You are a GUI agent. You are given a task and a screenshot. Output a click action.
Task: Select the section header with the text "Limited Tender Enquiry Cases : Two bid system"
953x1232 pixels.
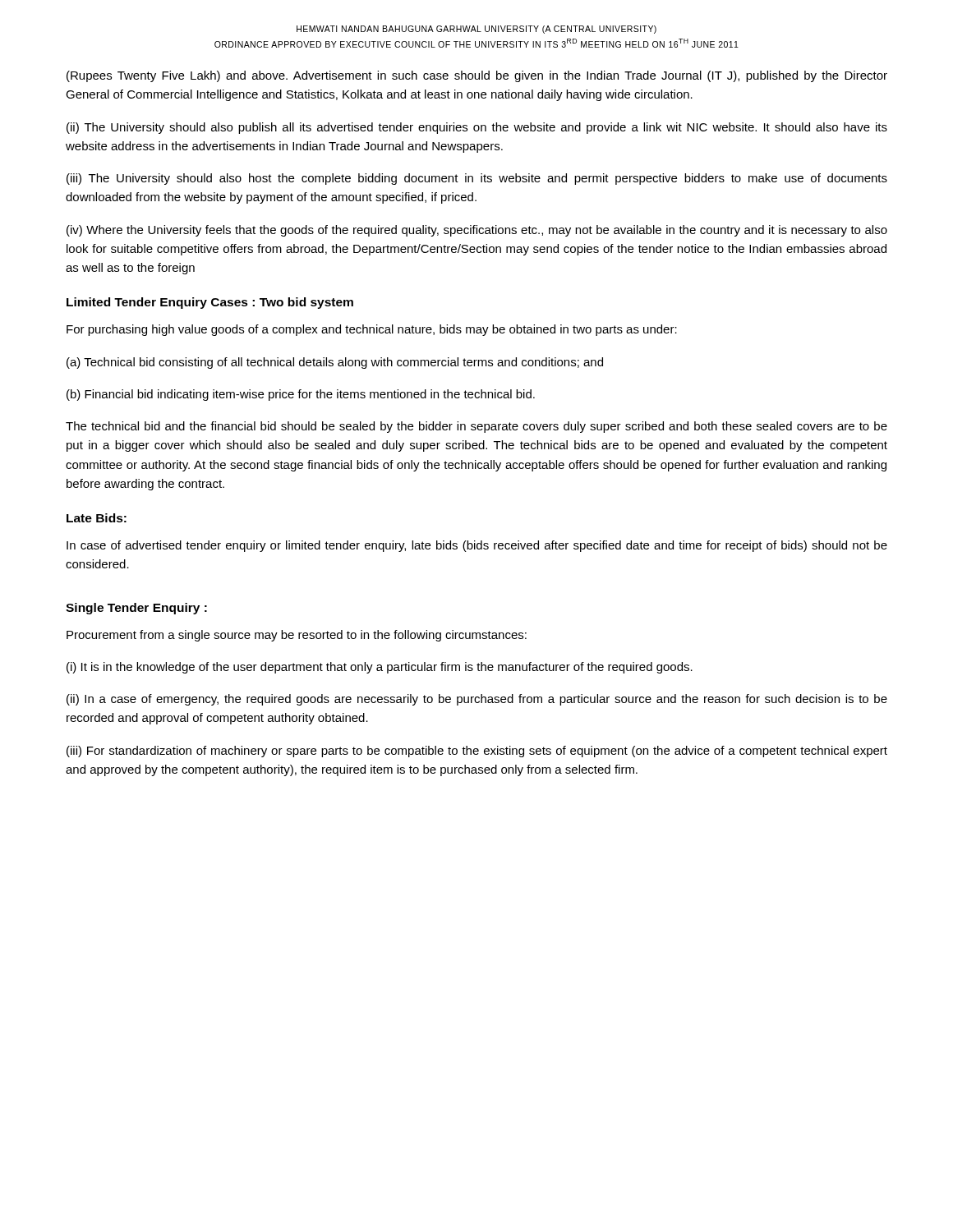click(x=210, y=302)
